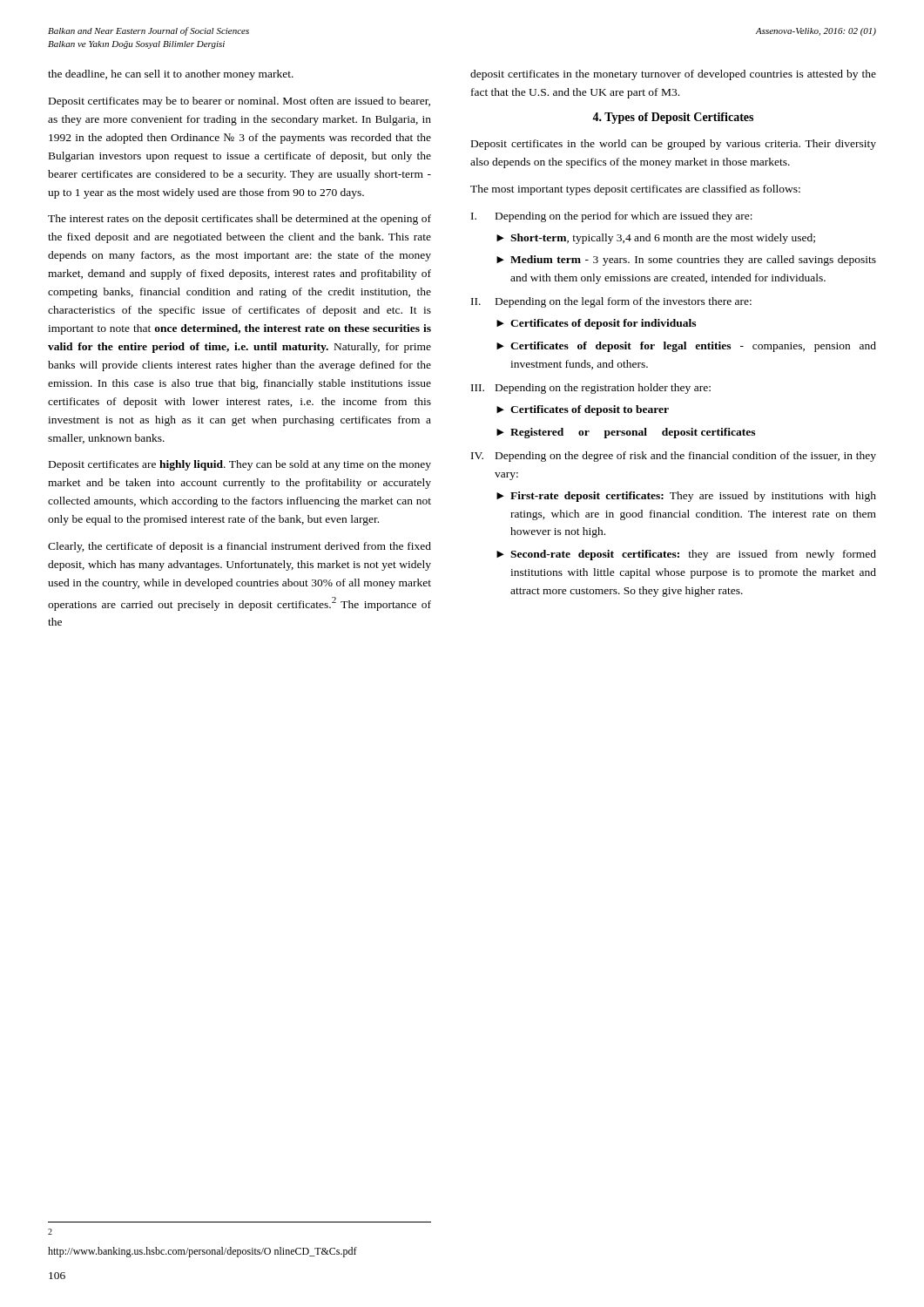
Task: Point to the region starting "► Second-rate deposit certificates: they"
Action: tap(685, 573)
